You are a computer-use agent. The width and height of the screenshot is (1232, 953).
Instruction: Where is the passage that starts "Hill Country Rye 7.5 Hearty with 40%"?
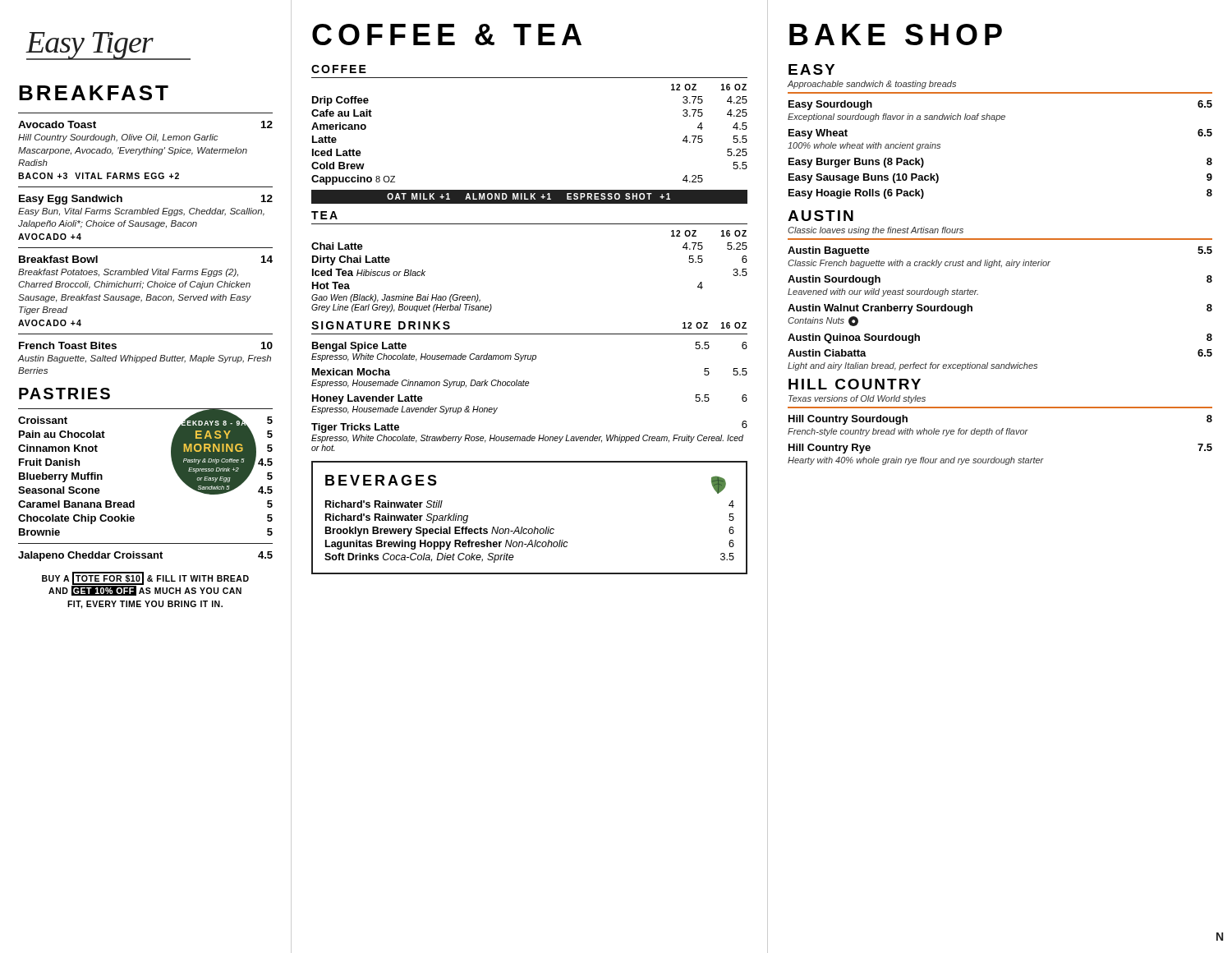1000,453
